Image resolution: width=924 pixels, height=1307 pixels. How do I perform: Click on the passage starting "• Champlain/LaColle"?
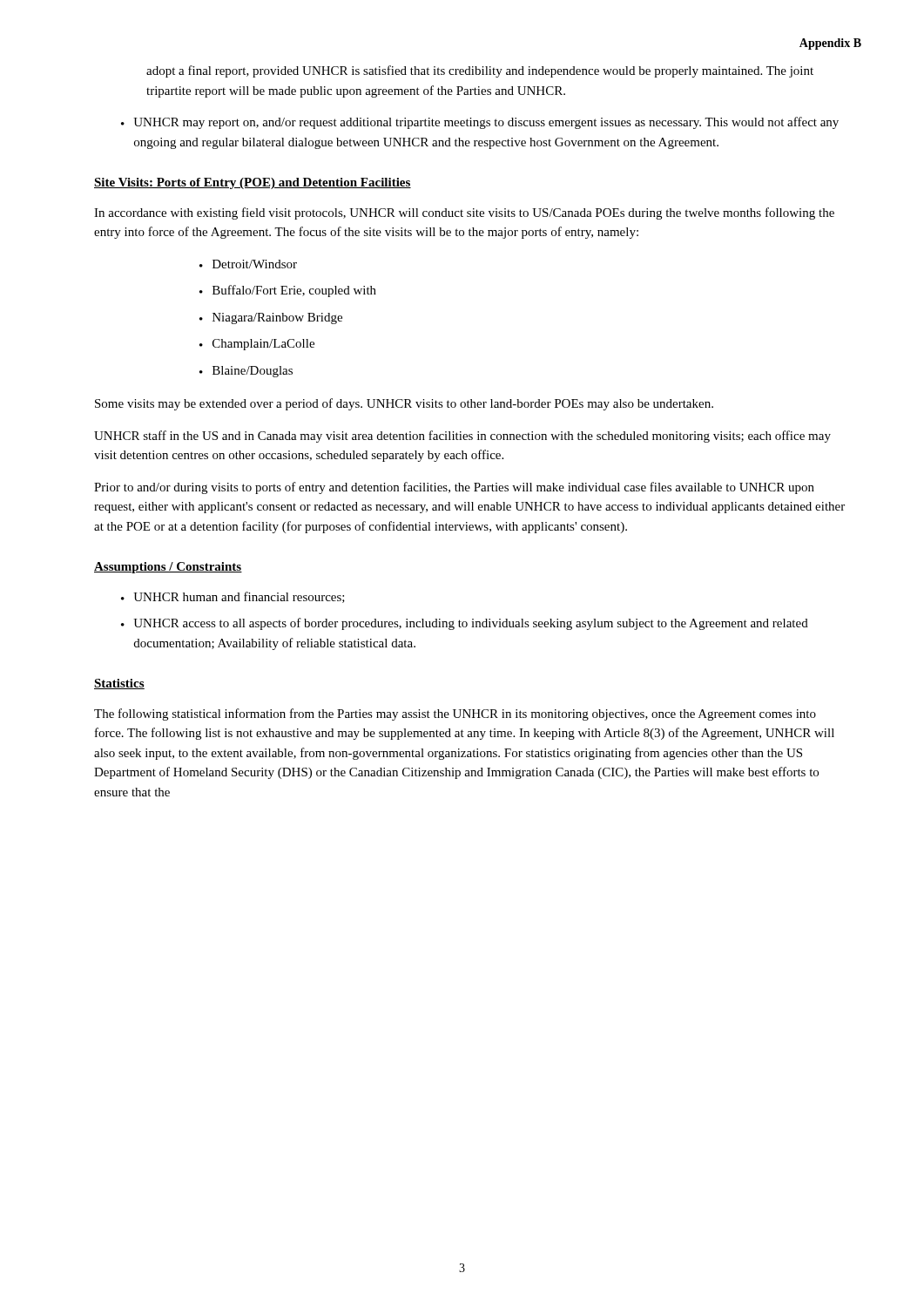click(257, 345)
